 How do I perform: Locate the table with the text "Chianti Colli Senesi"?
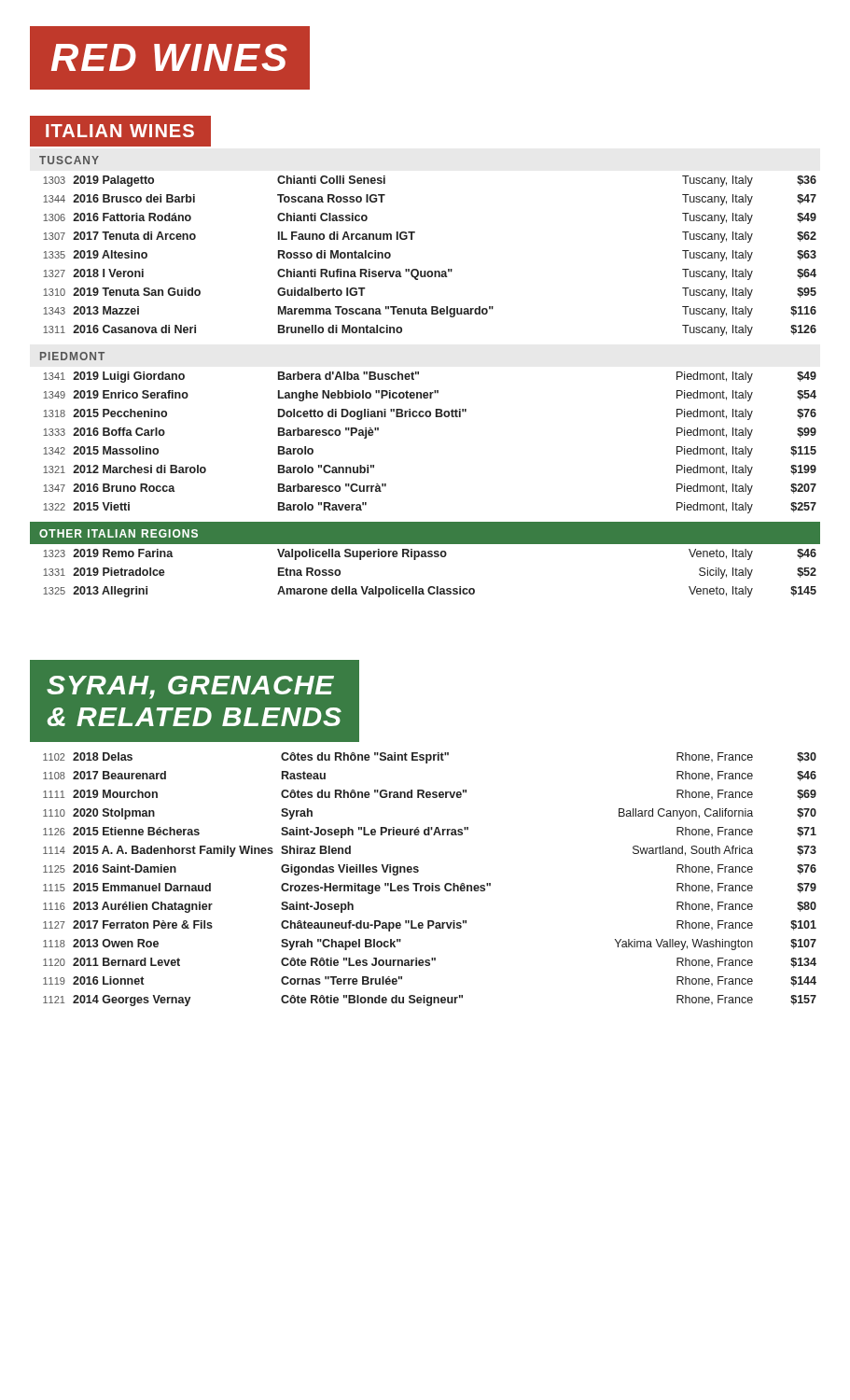pyautogui.click(x=425, y=255)
